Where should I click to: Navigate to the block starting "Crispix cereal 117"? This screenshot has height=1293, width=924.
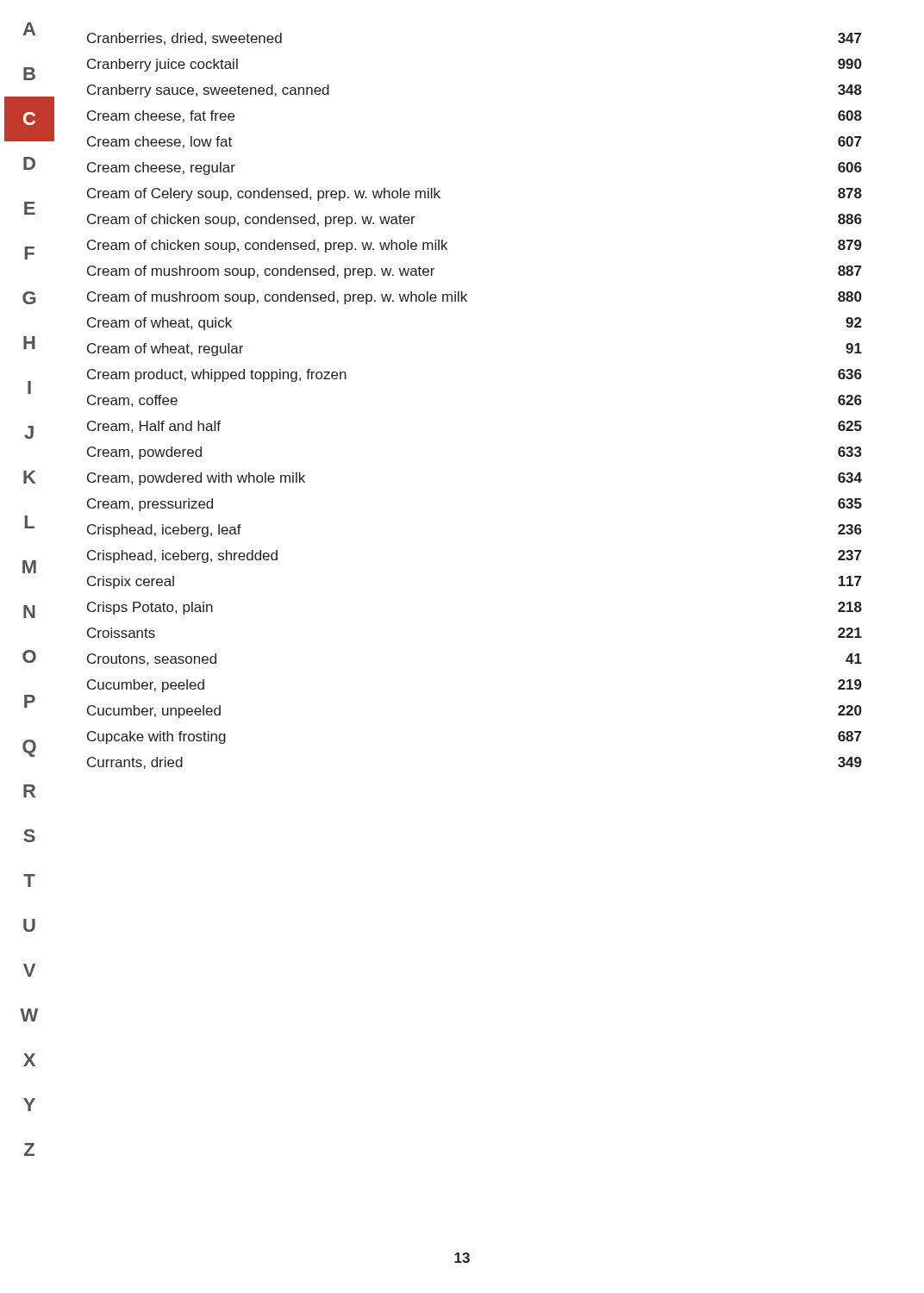(127, 582)
